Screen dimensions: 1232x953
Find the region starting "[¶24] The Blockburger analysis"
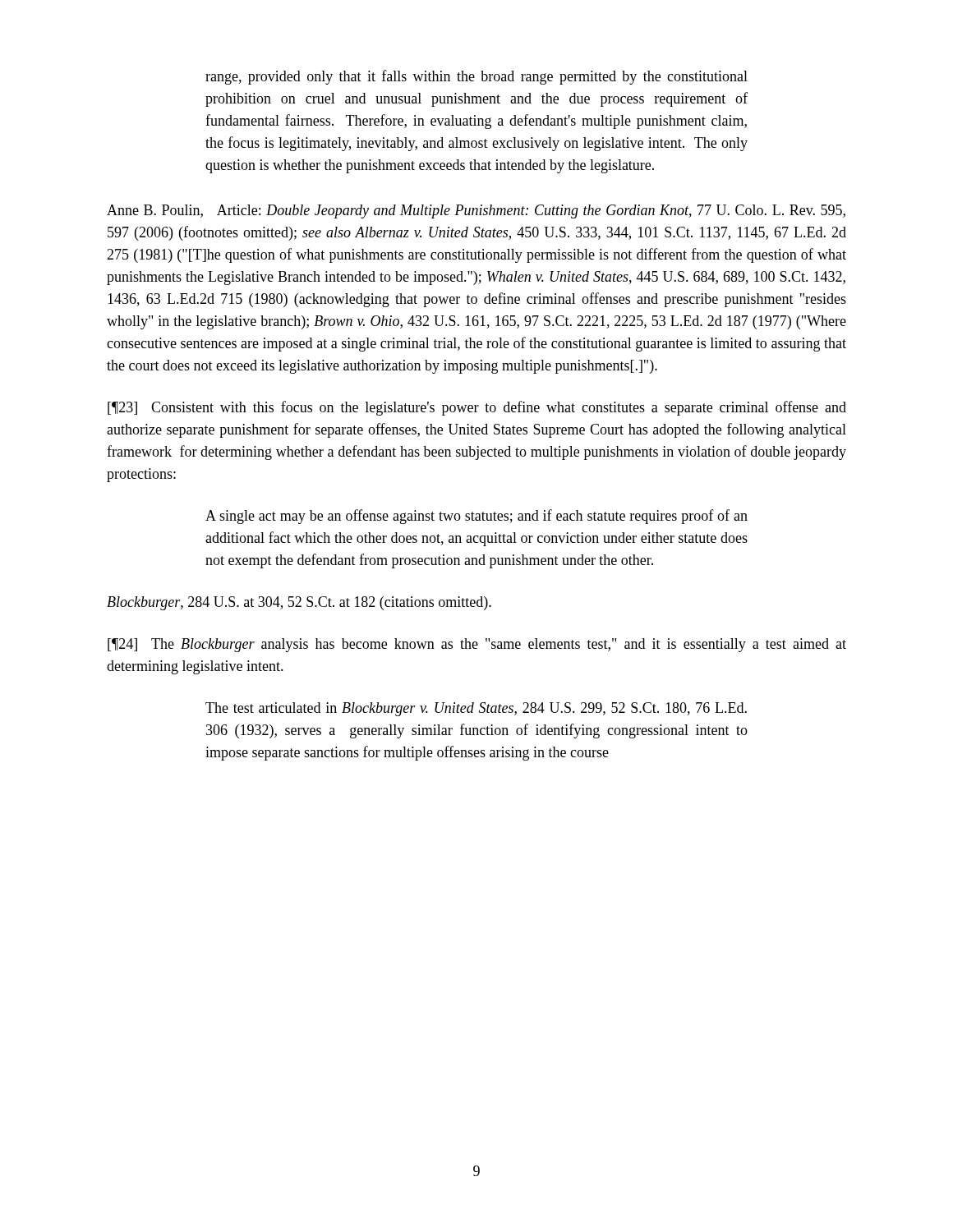point(476,655)
